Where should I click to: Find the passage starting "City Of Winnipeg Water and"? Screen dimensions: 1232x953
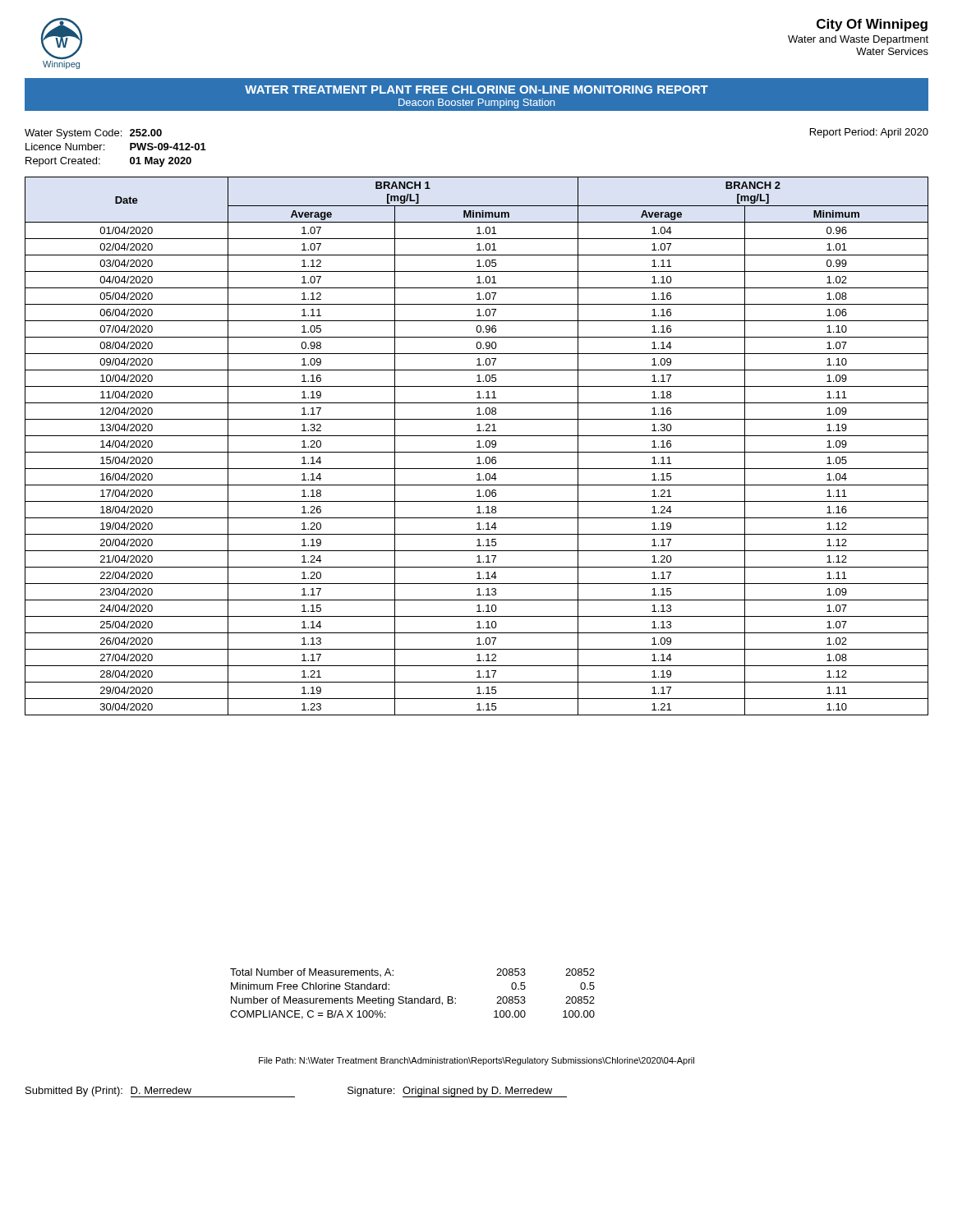[858, 37]
